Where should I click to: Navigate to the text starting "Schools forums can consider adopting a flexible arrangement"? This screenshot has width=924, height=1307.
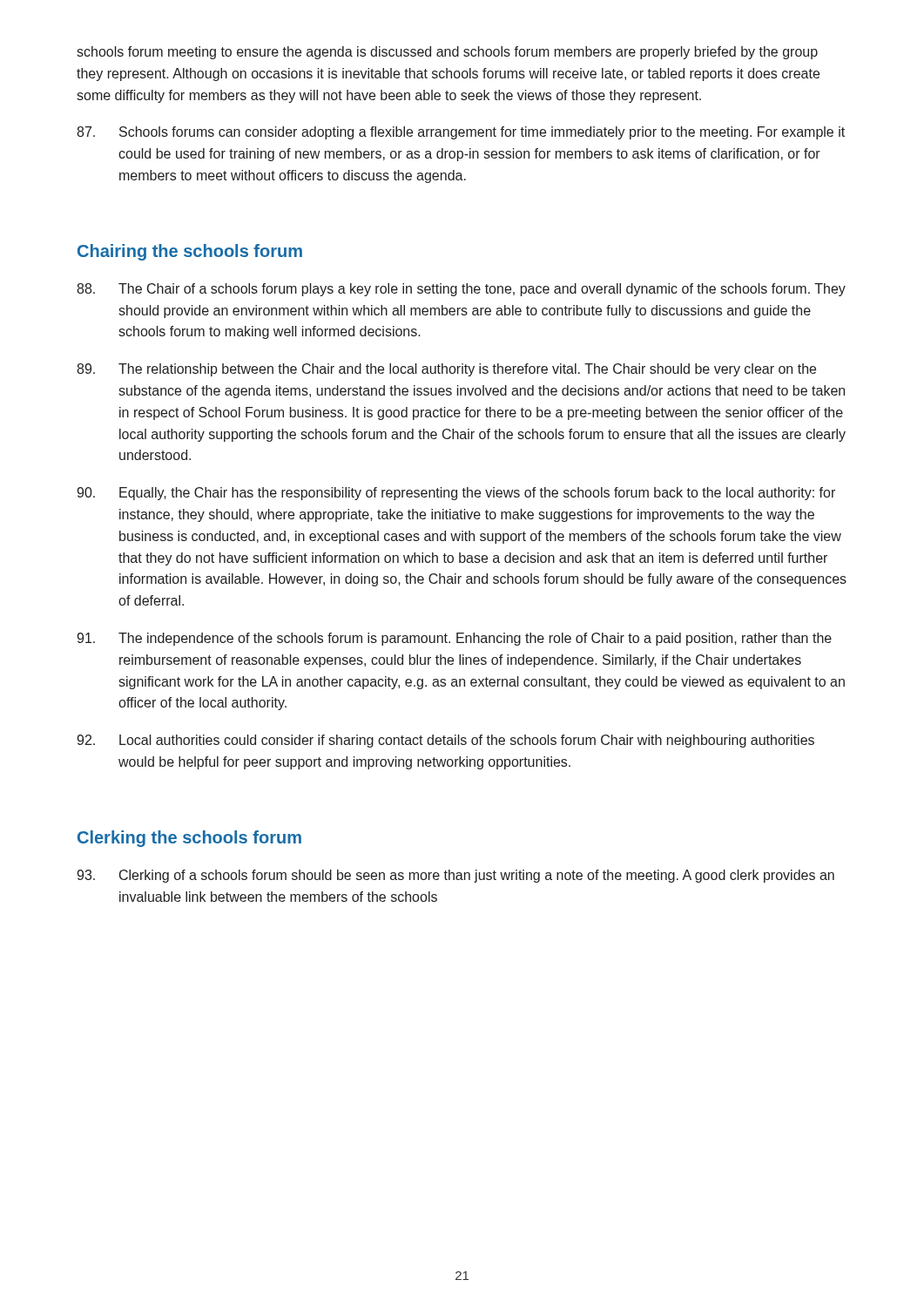click(x=462, y=155)
